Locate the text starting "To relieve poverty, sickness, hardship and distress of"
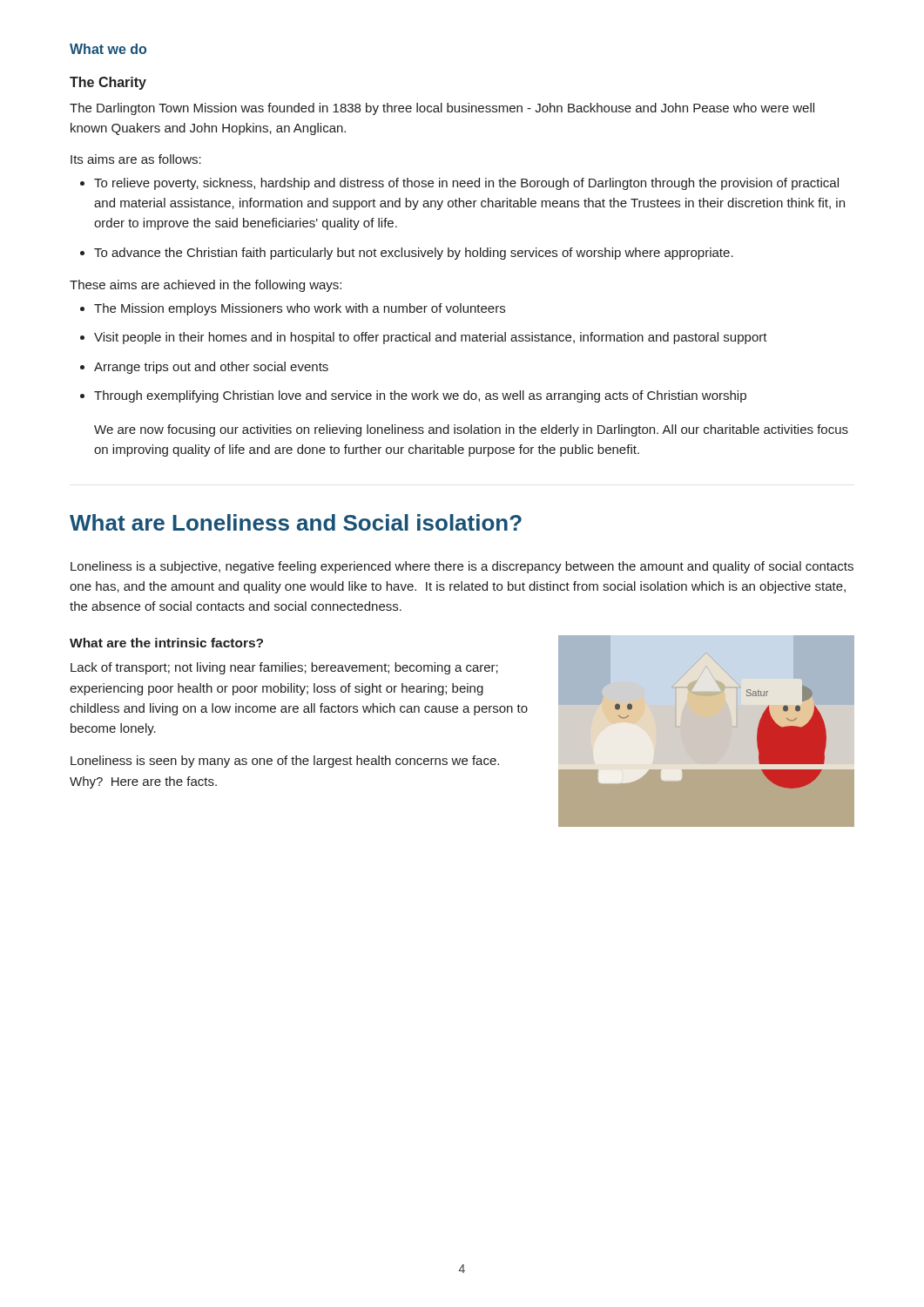Viewport: 924px width, 1307px height. (x=470, y=203)
